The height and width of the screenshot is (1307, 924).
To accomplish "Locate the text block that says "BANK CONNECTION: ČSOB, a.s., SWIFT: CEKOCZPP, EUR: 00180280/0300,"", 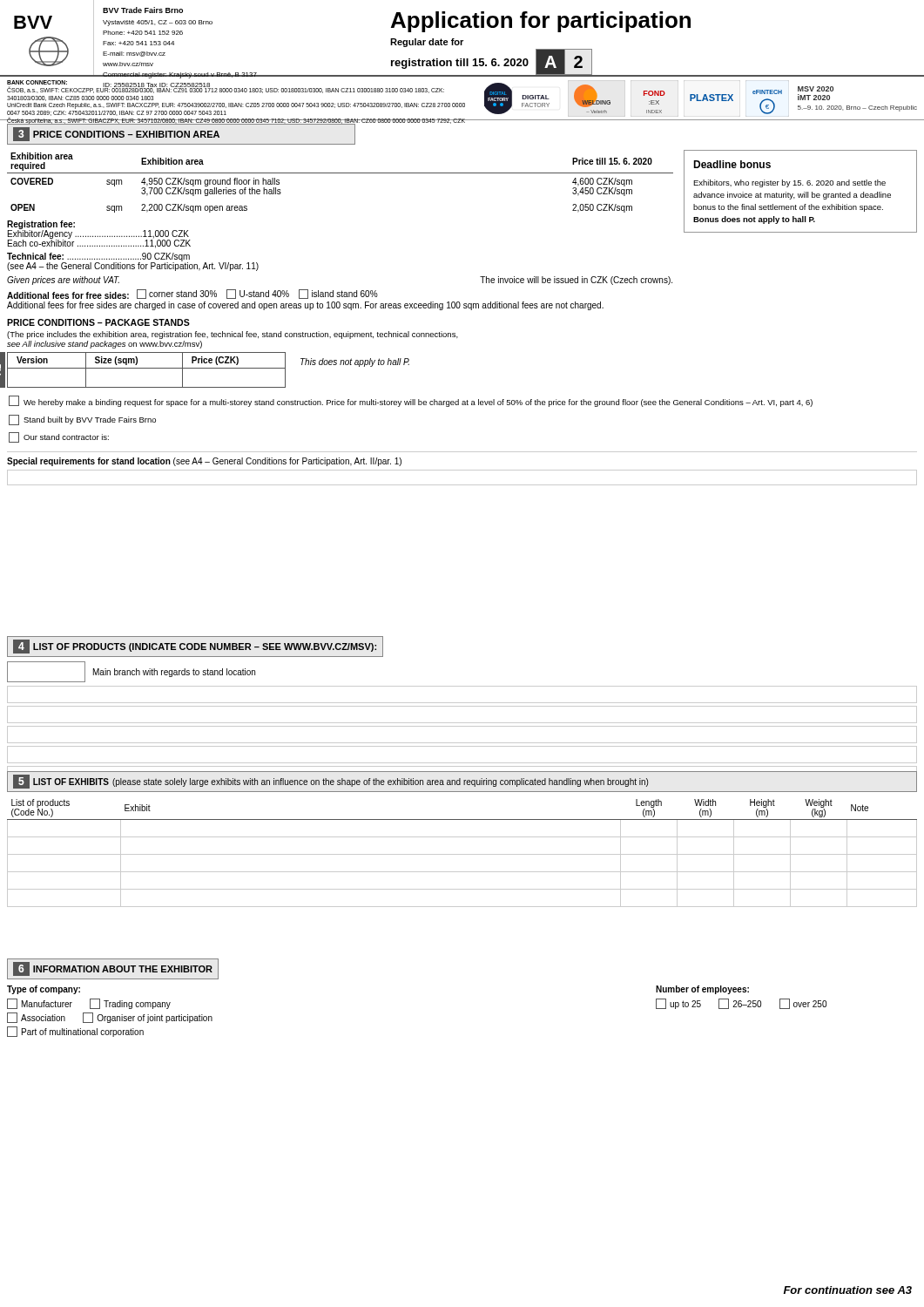I will coord(236,99).
